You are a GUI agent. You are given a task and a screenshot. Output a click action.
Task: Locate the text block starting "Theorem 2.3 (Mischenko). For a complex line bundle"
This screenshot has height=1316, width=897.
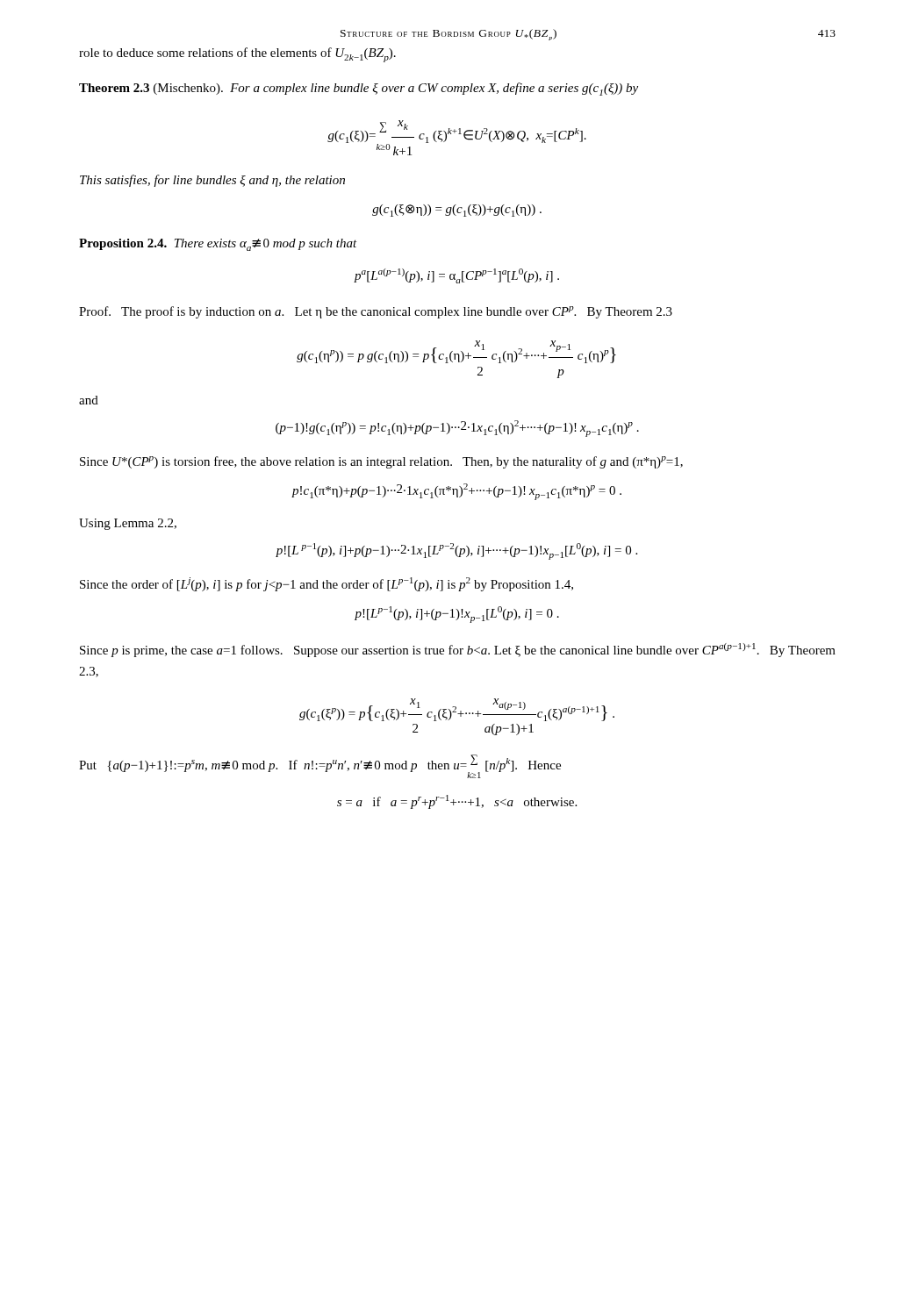pos(359,89)
